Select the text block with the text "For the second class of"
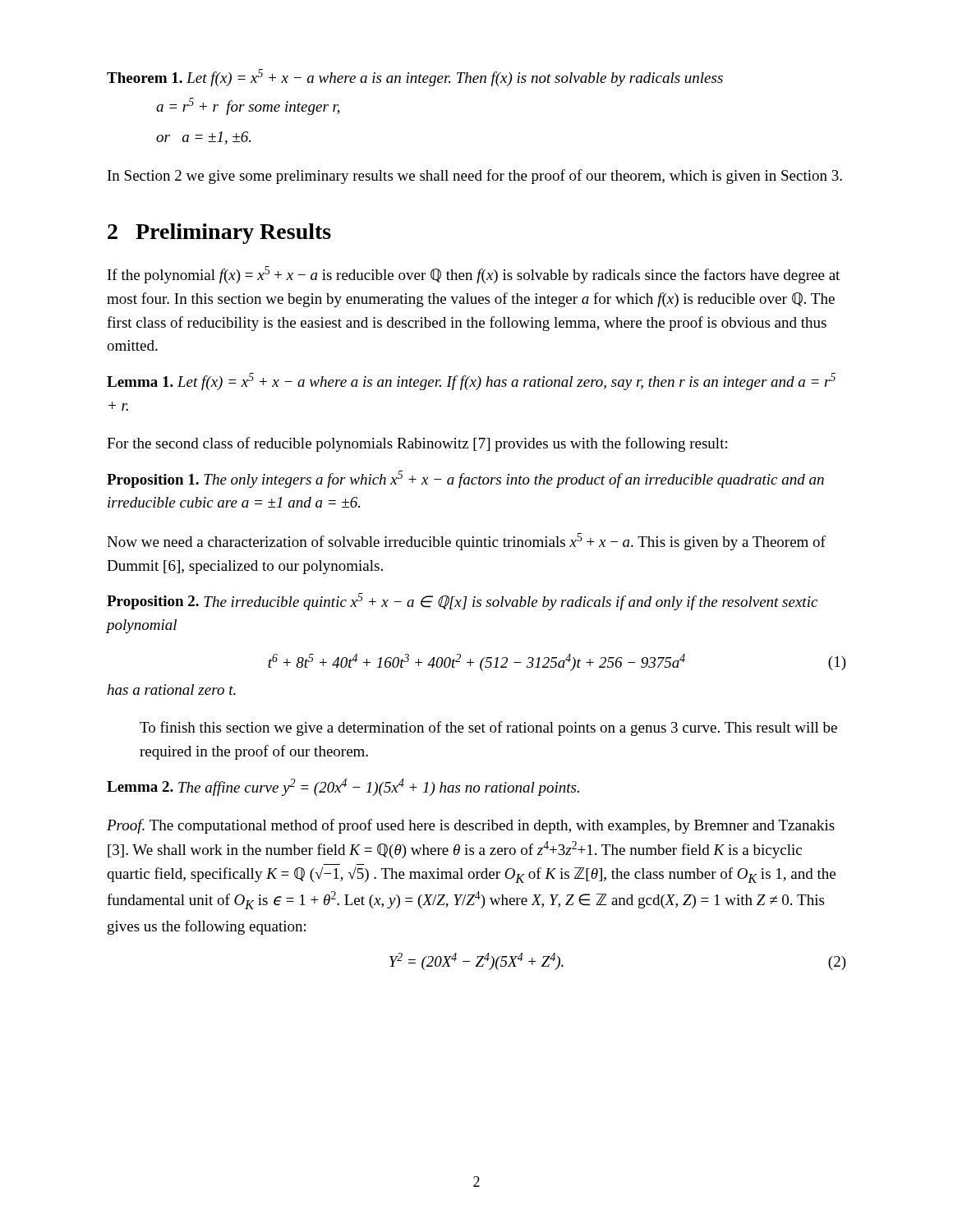The width and height of the screenshot is (953, 1232). pos(476,444)
